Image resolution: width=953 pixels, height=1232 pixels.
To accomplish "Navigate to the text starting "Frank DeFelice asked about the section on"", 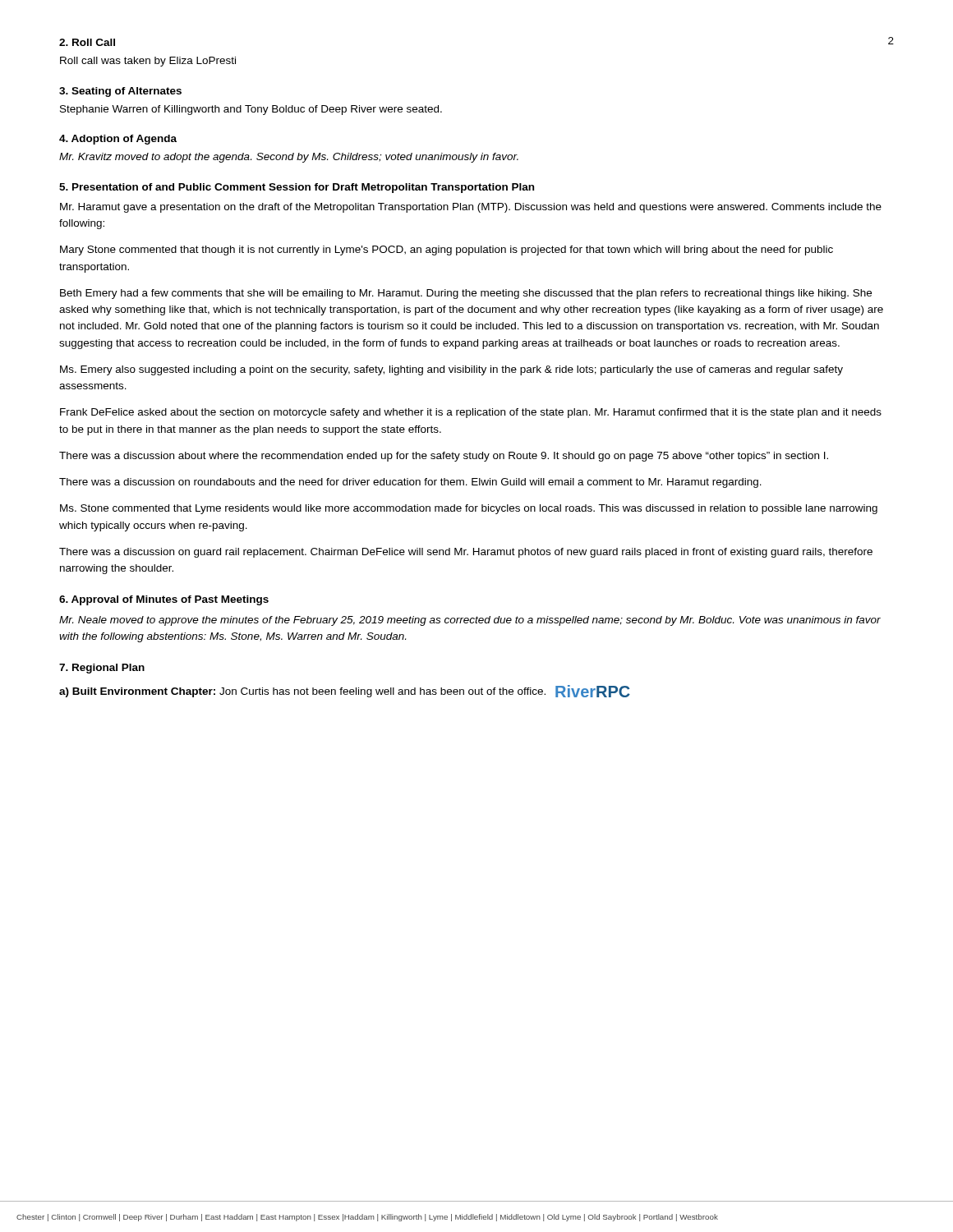I will [470, 420].
